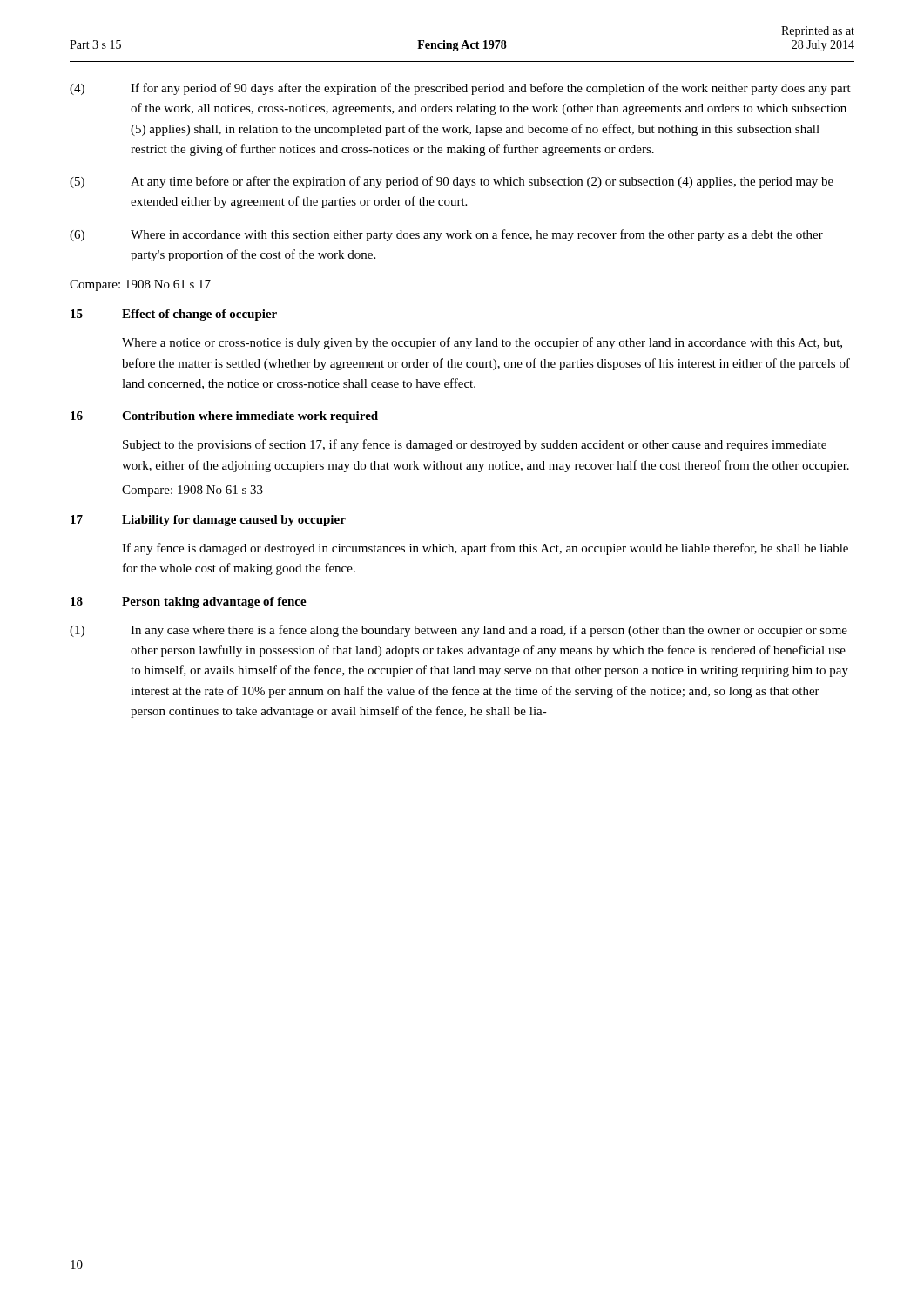This screenshot has width=924, height=1307.
Task: Point to "16 Contribution where immediate work required"
Action: (224, 416)
